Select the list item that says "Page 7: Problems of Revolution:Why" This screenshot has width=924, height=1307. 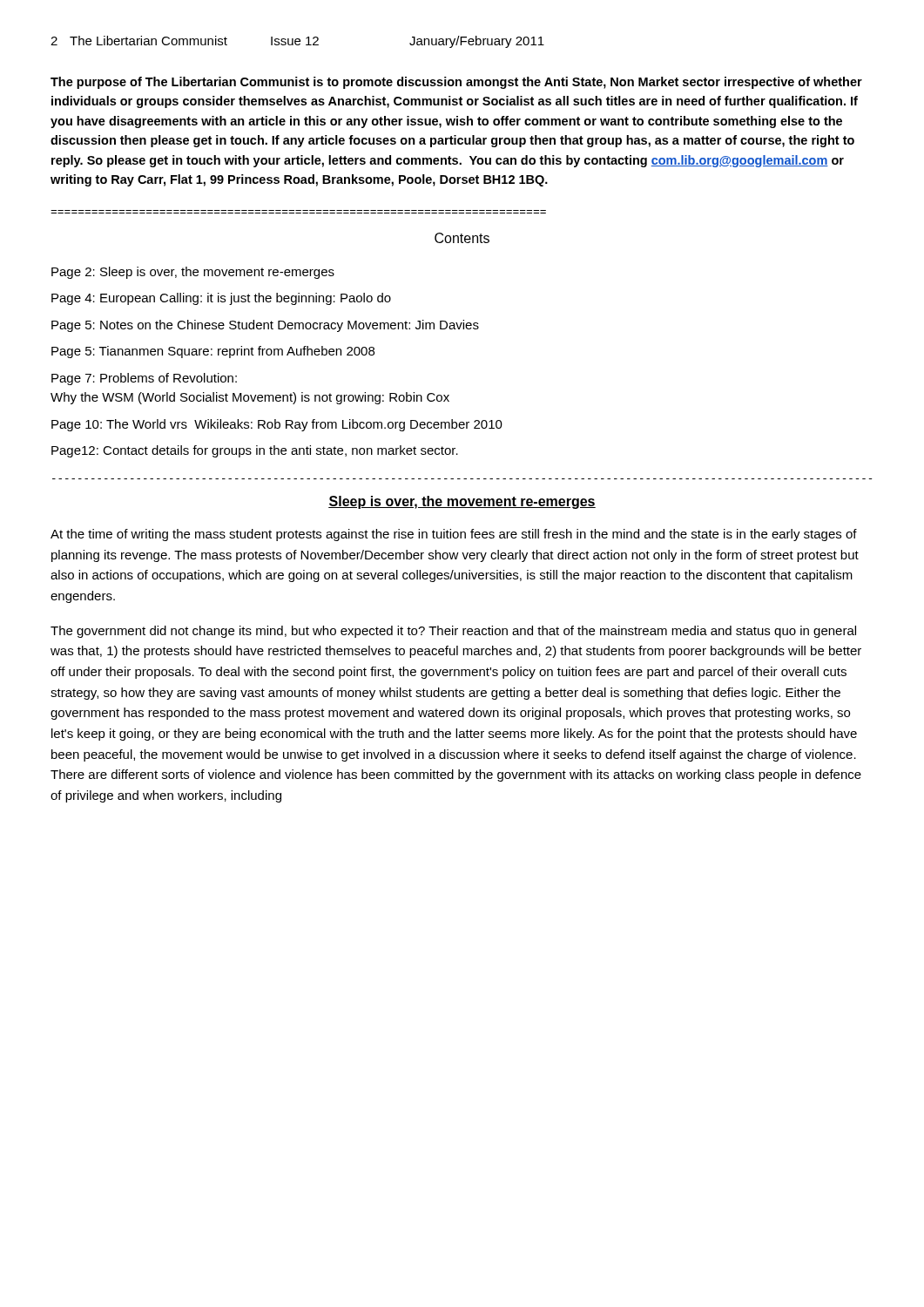point(144,379)
